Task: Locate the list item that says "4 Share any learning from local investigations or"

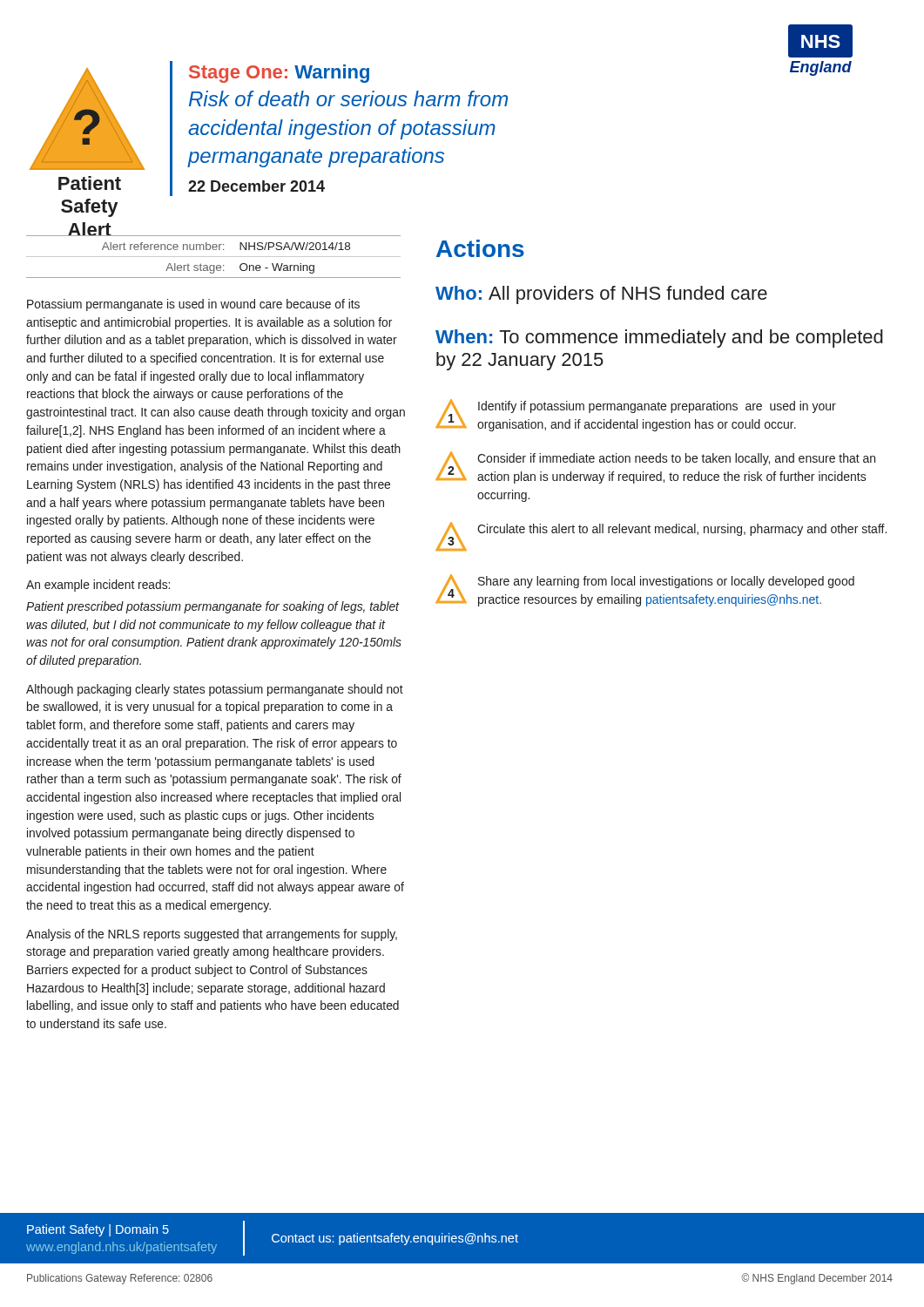Action: coord(666,591)
